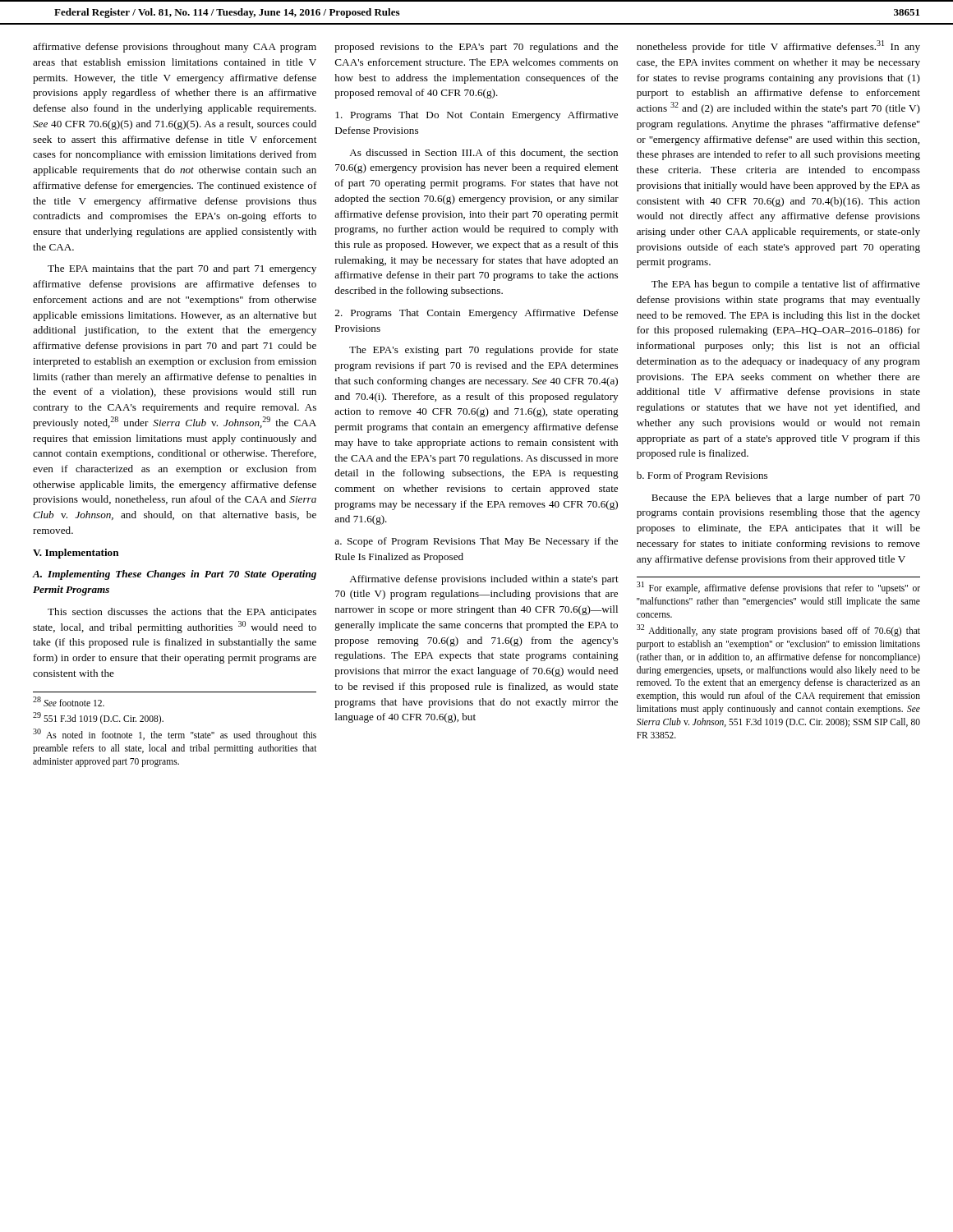Point to the element starting "A. Implementing These Changes in Part 70 State"
The image size is (953, 1232).
click(175, 582)
